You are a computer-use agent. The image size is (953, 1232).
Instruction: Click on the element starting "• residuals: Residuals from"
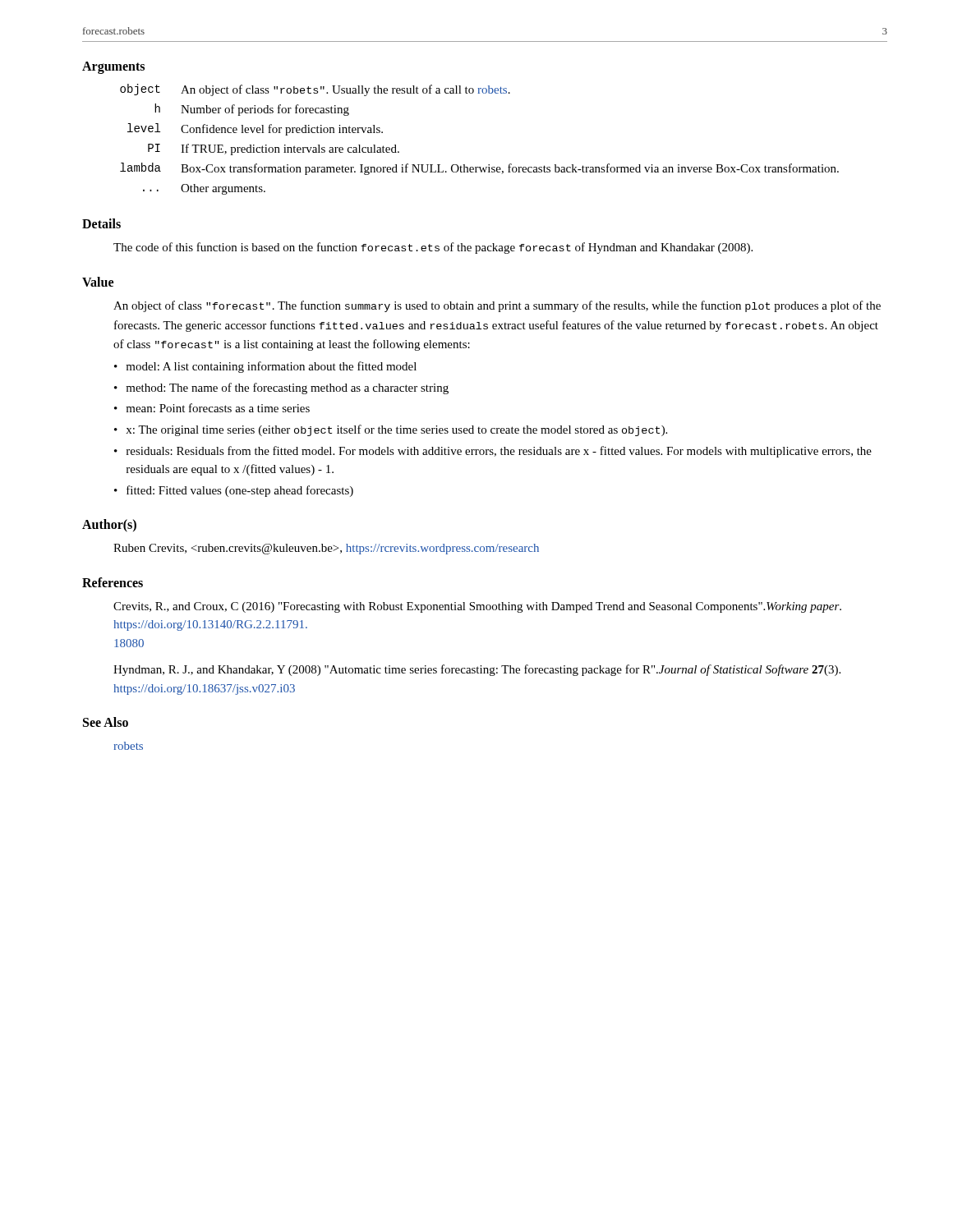pyautogui.click(x=500, y=460)
